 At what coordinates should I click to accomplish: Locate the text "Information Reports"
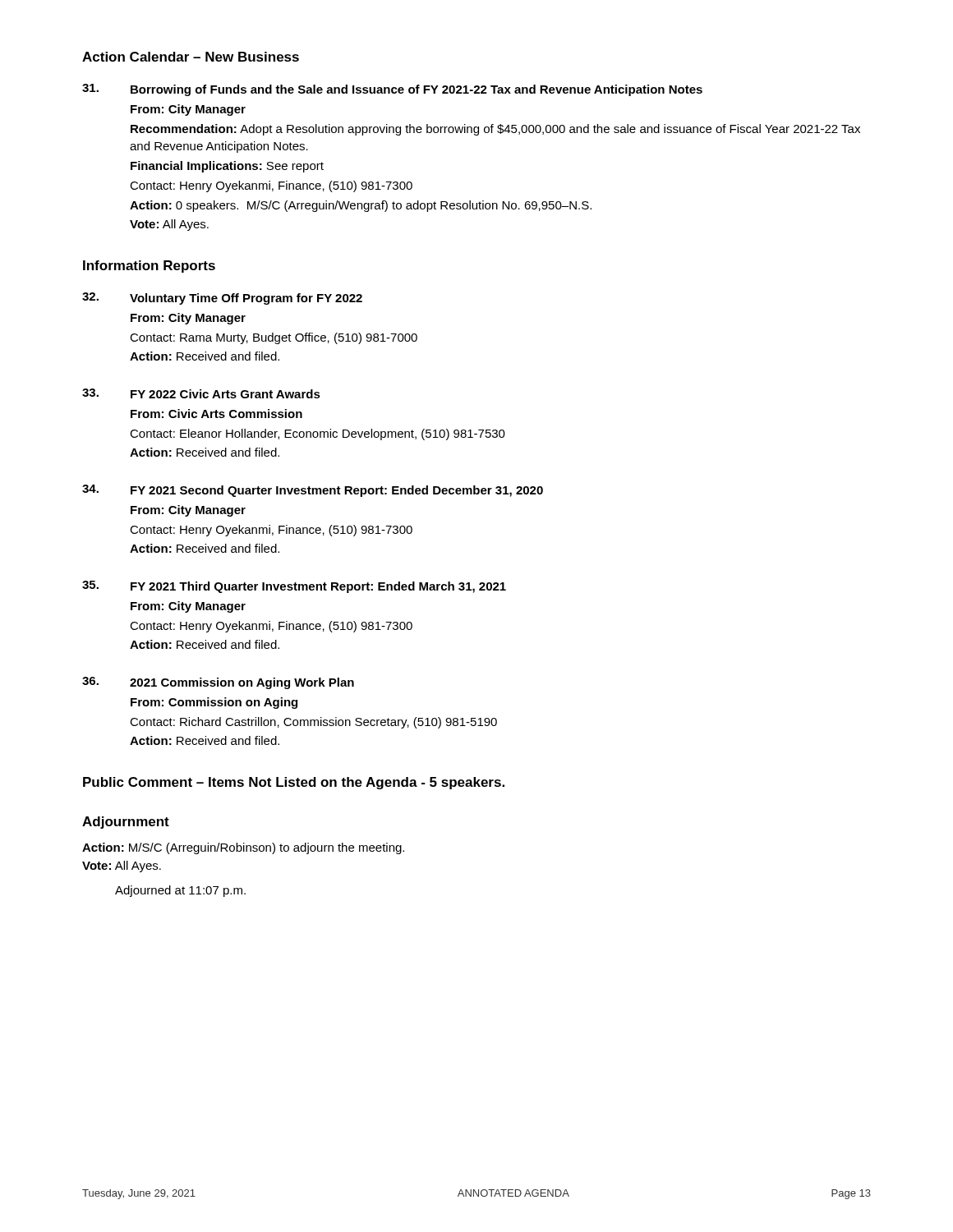pos(149,266)
